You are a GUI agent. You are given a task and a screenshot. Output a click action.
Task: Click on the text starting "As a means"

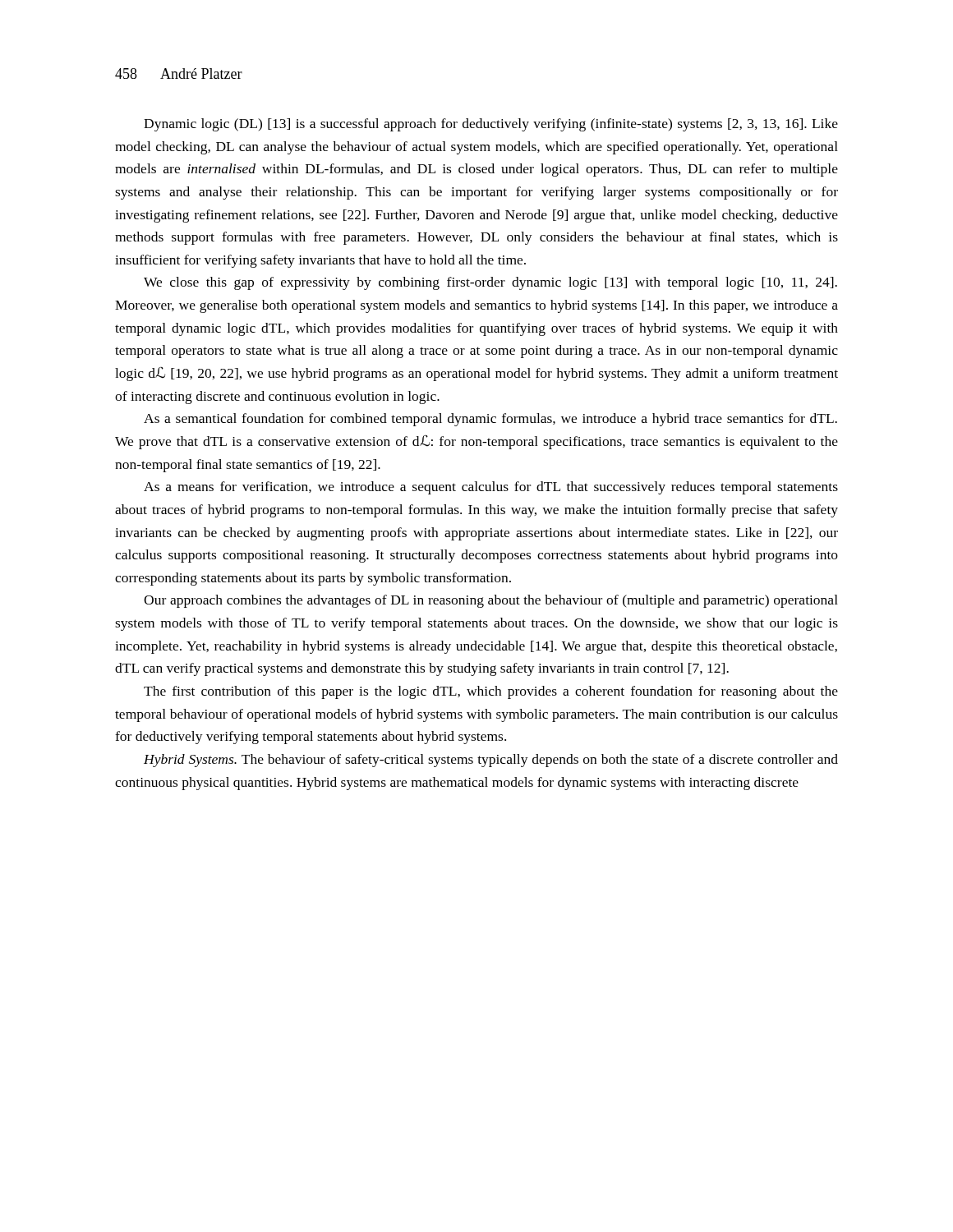[x=476, y=532]
